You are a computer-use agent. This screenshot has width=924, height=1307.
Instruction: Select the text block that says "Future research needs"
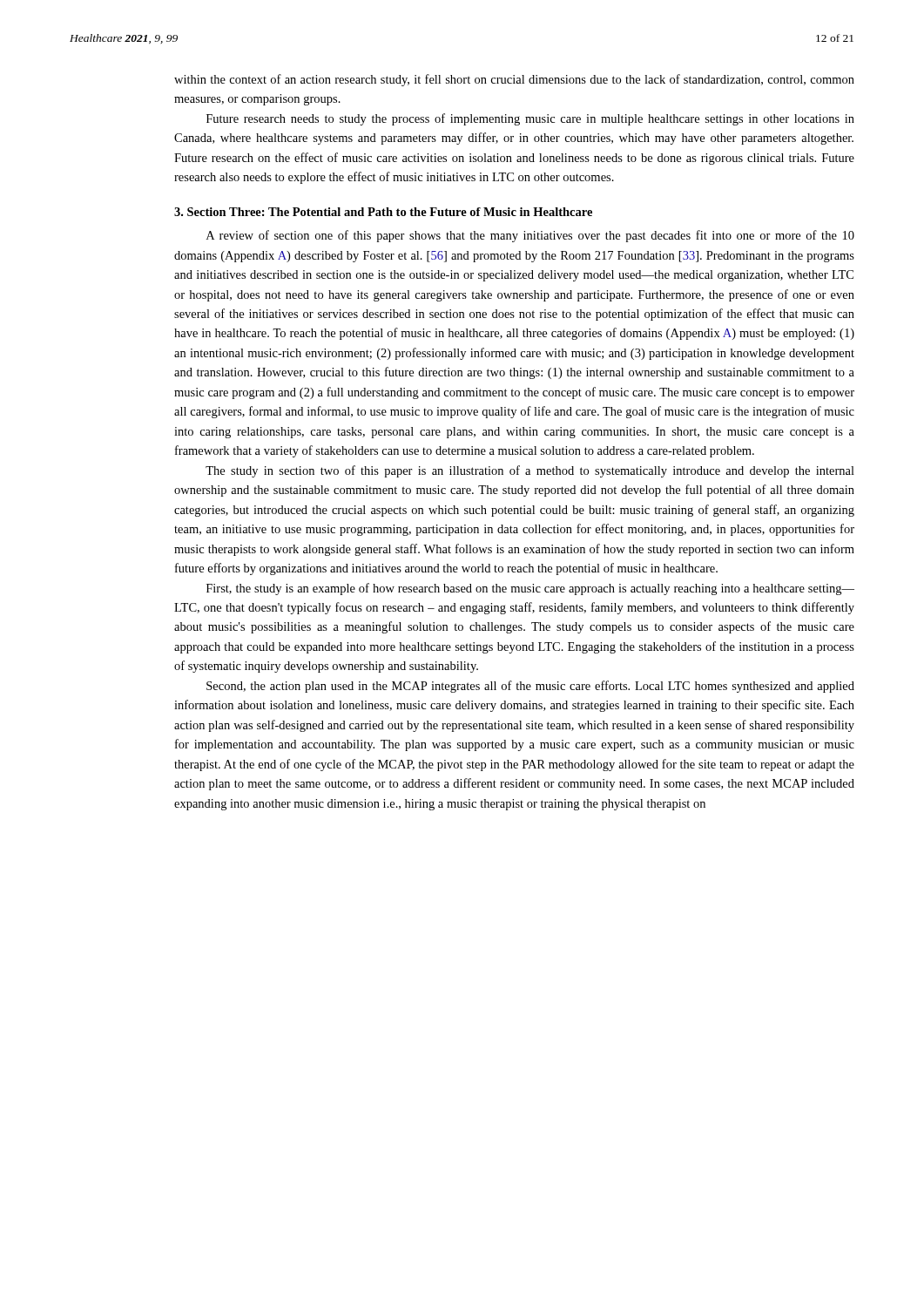[514, 148]
